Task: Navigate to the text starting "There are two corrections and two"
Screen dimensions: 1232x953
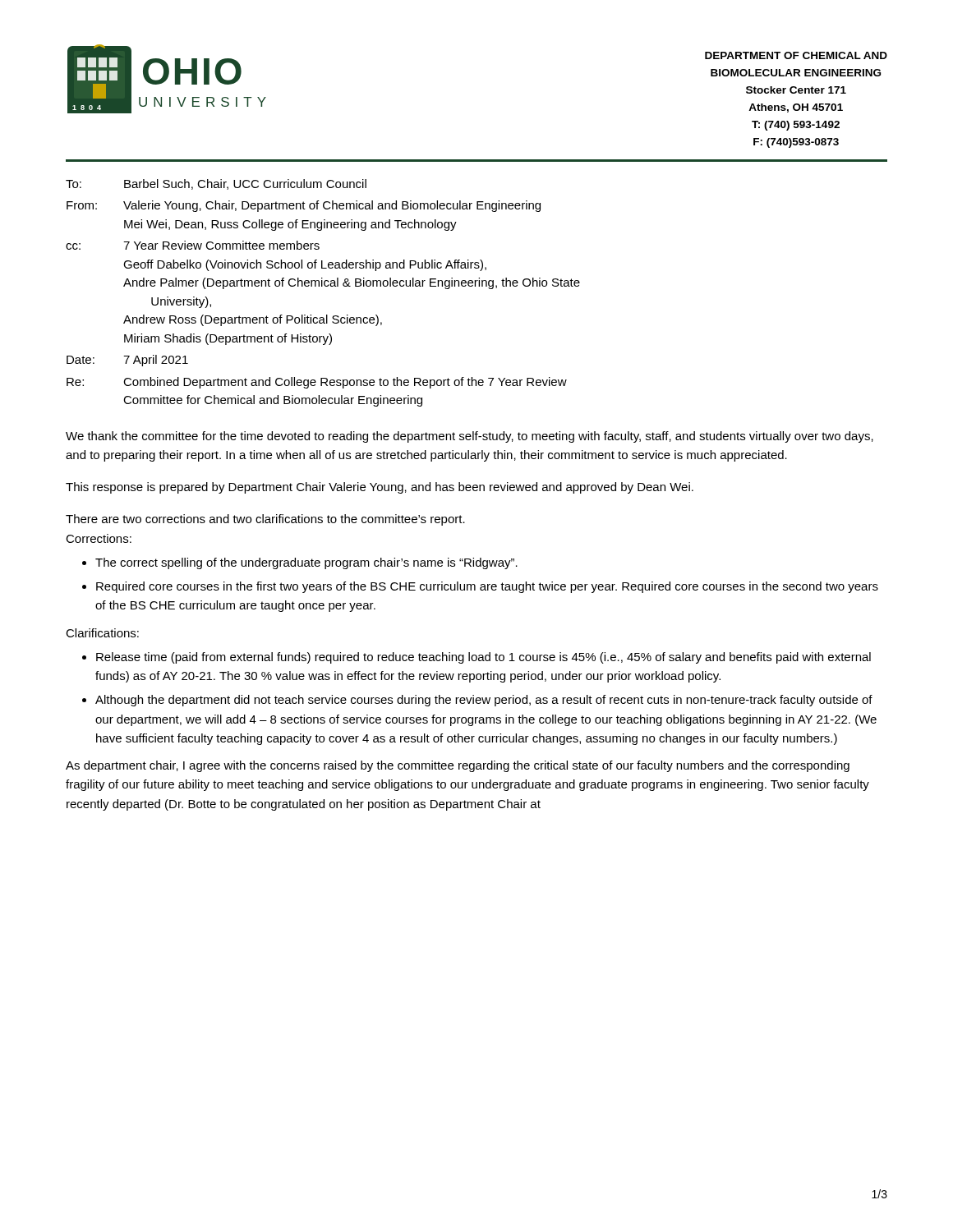Action: pyautogui.click(x=266, y=528)
